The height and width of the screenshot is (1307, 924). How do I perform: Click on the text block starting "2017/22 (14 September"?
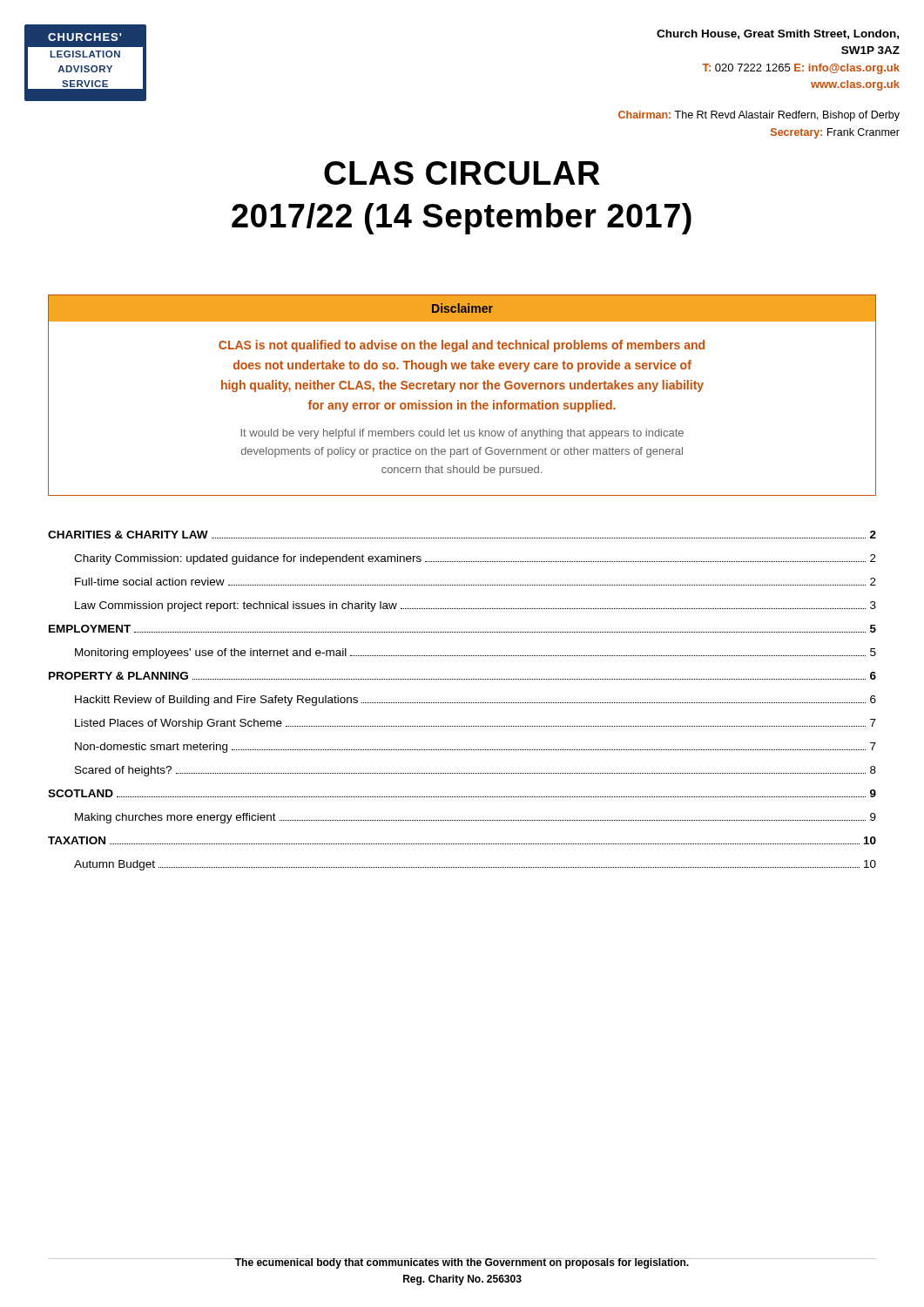click(462, 216)
